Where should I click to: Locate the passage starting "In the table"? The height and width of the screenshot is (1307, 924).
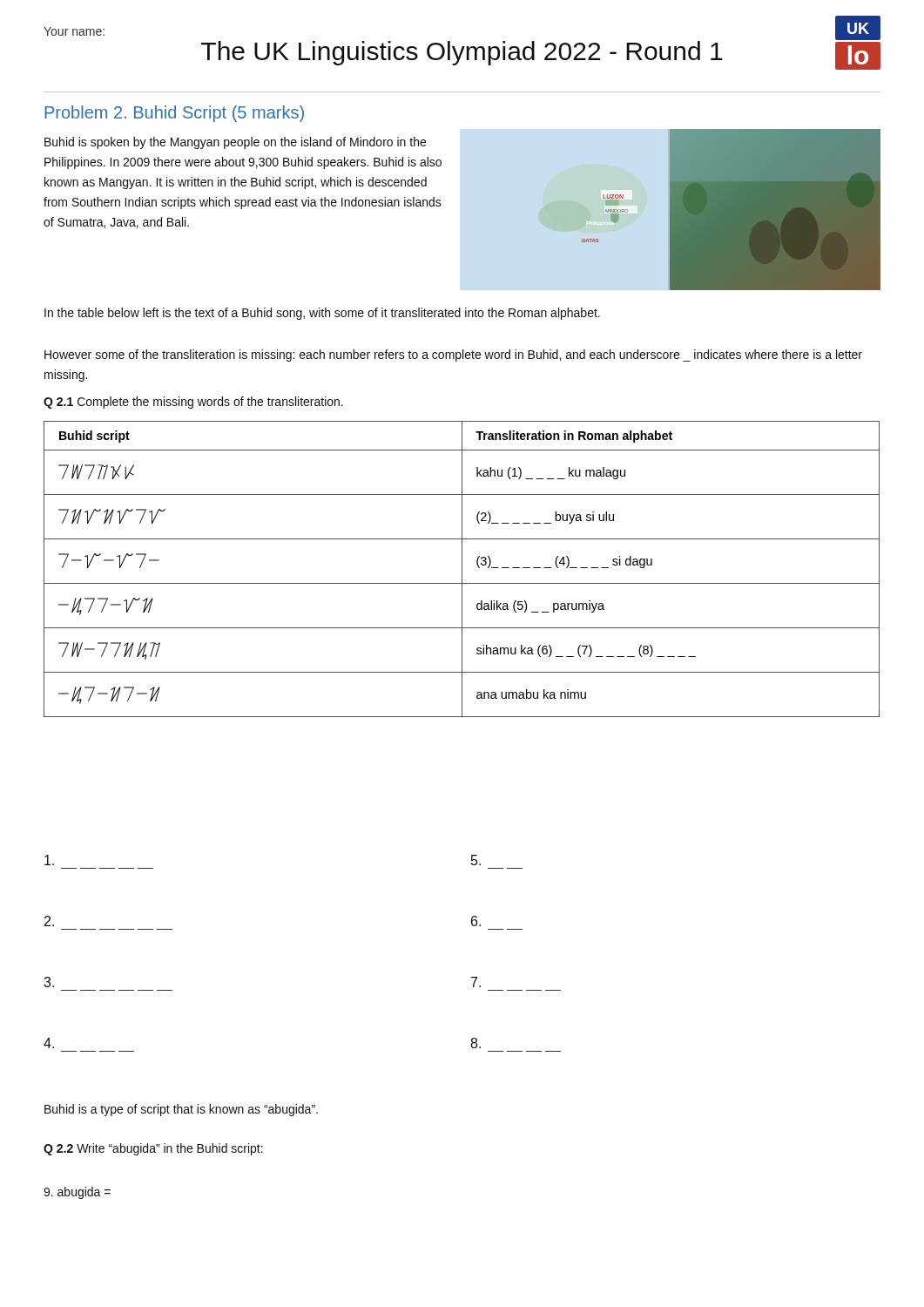click(x=322, y=313)
